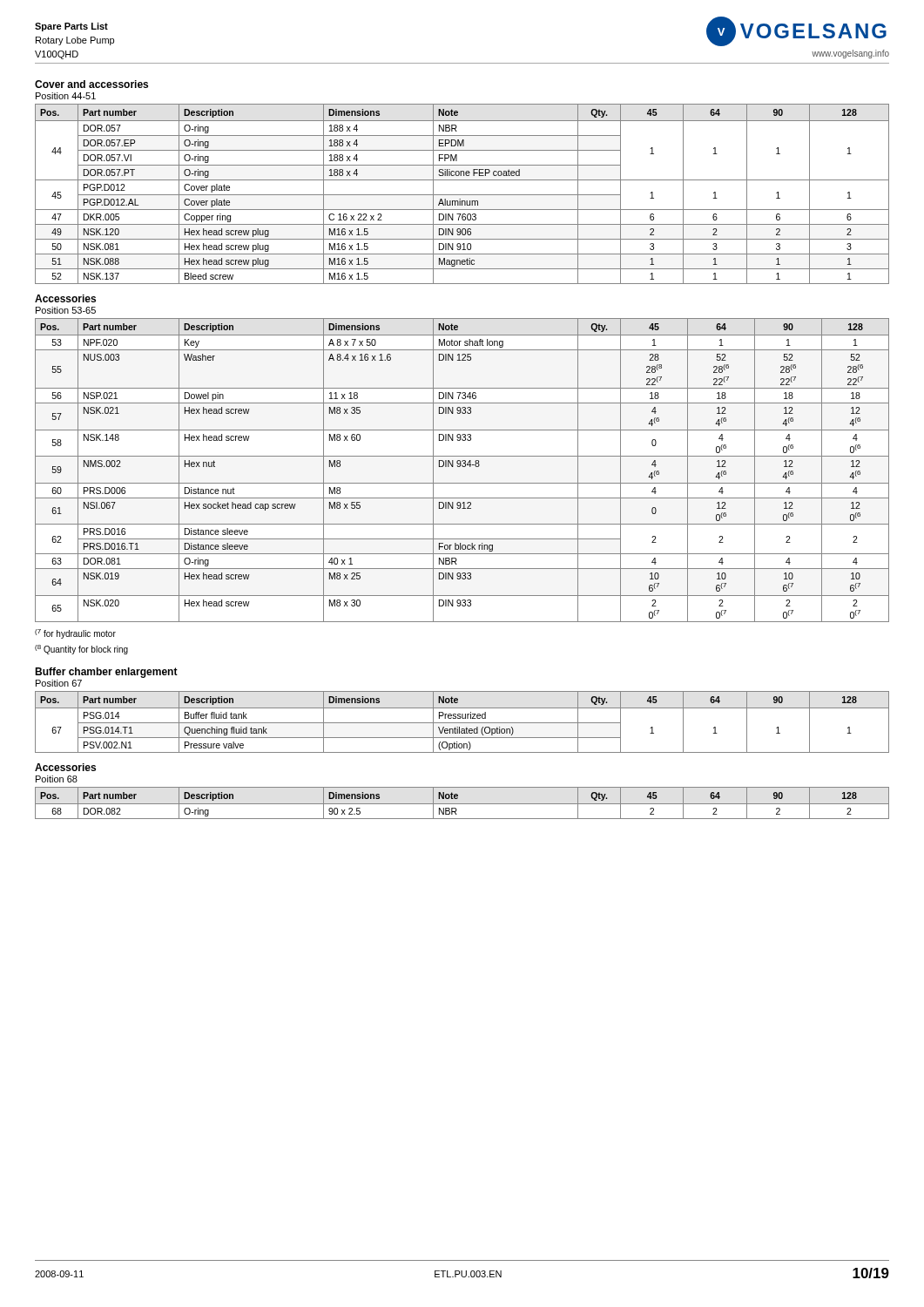Locate the block of text that opens with "(7 for hydraulic motor (8 Quantity"
Image resolution: width=924 pixels, height=1307 pixels.
(x=81, y=641)
